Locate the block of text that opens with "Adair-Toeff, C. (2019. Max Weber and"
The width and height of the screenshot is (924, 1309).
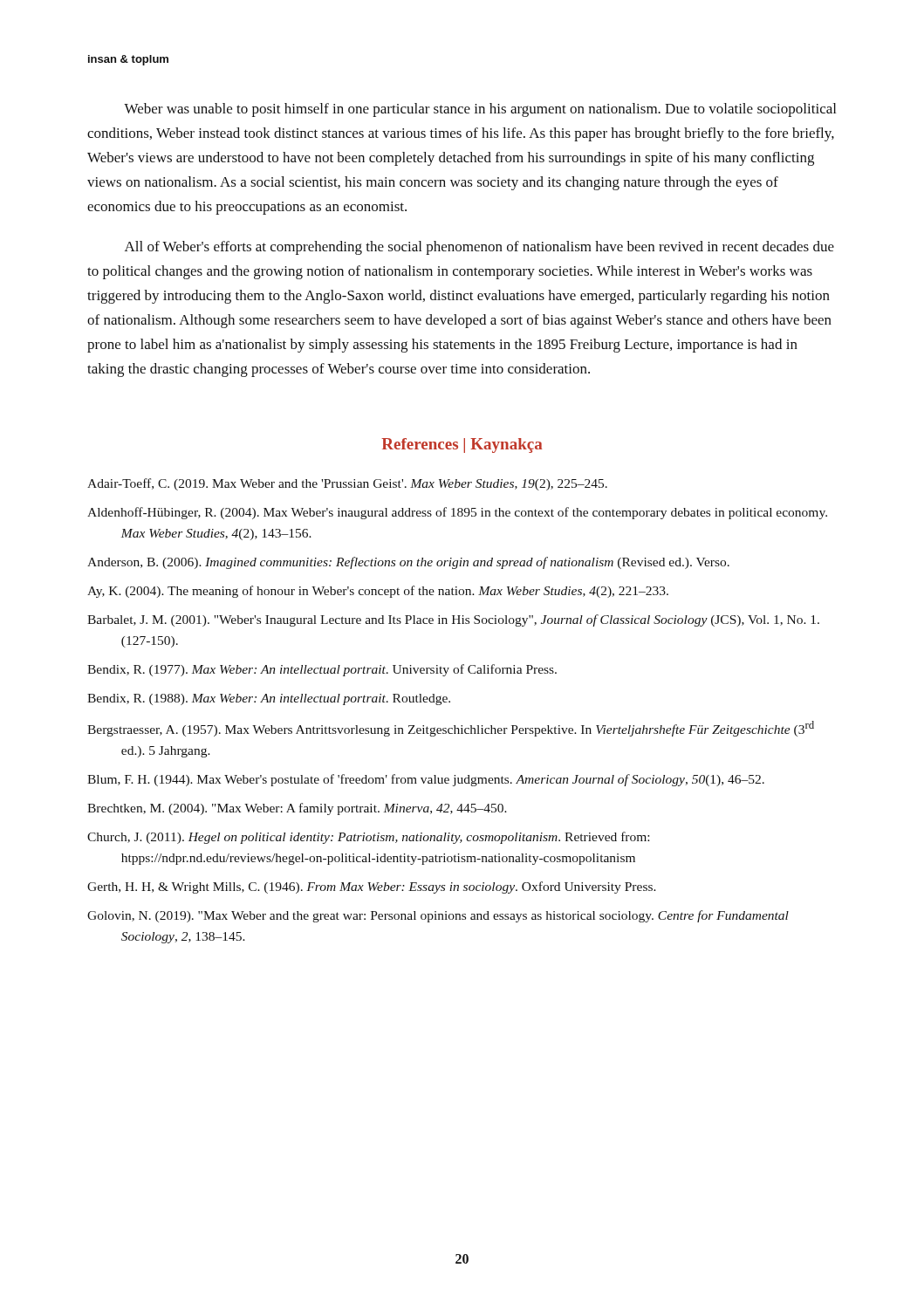(348, 483)
